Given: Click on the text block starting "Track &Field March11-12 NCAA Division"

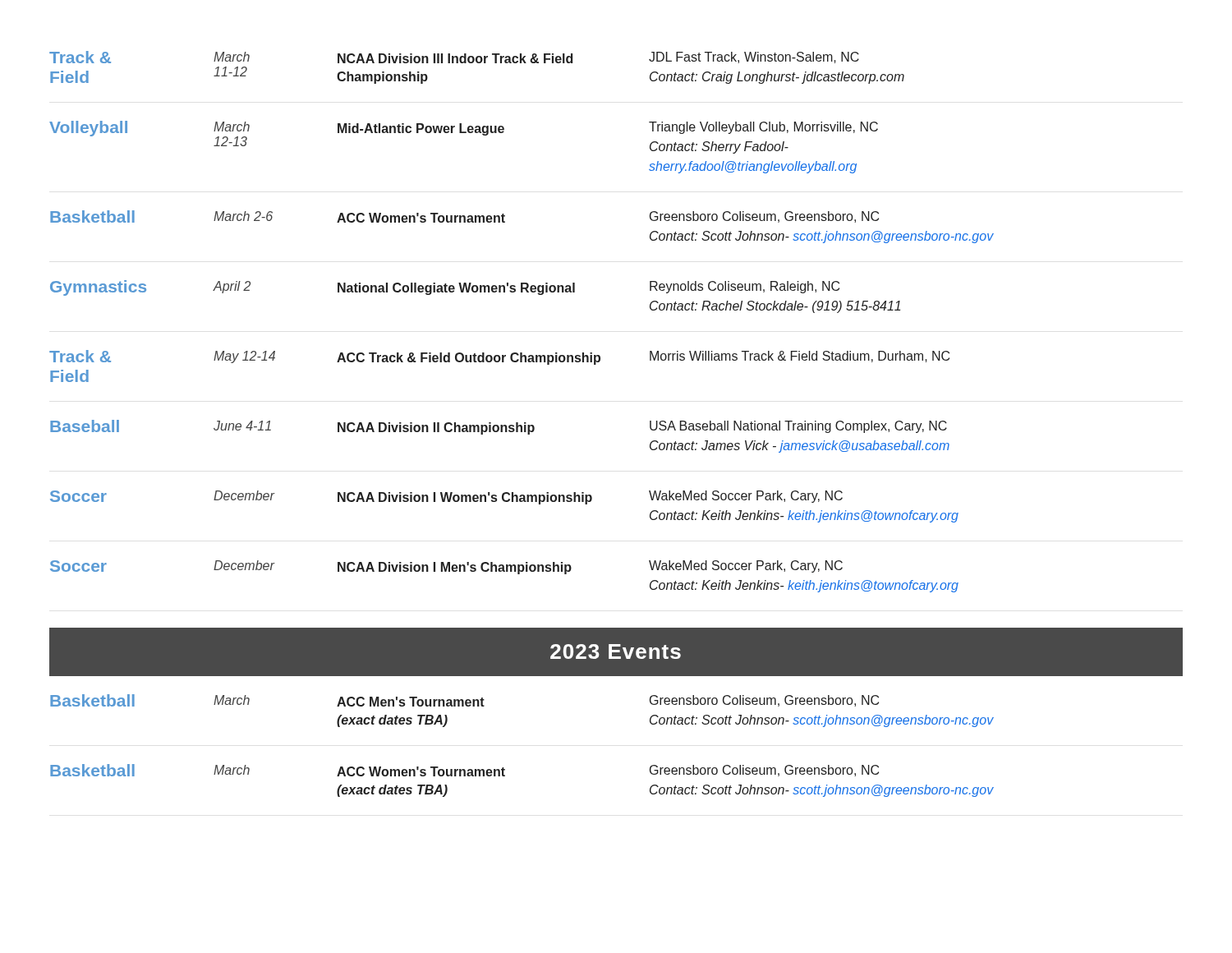Looking at the screenshot, I should point(454,57).
